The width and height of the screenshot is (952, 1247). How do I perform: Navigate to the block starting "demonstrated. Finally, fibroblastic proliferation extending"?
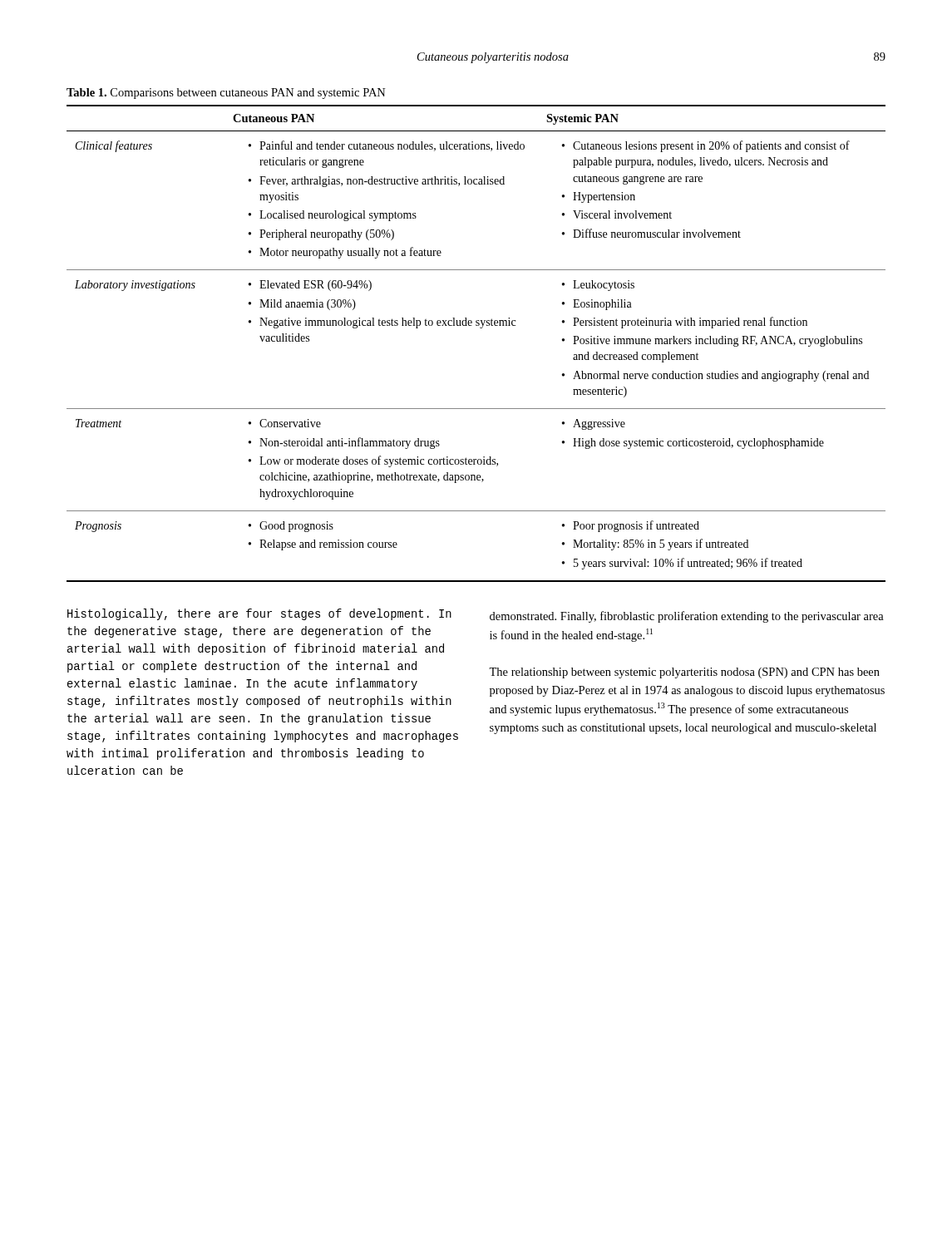687,672
